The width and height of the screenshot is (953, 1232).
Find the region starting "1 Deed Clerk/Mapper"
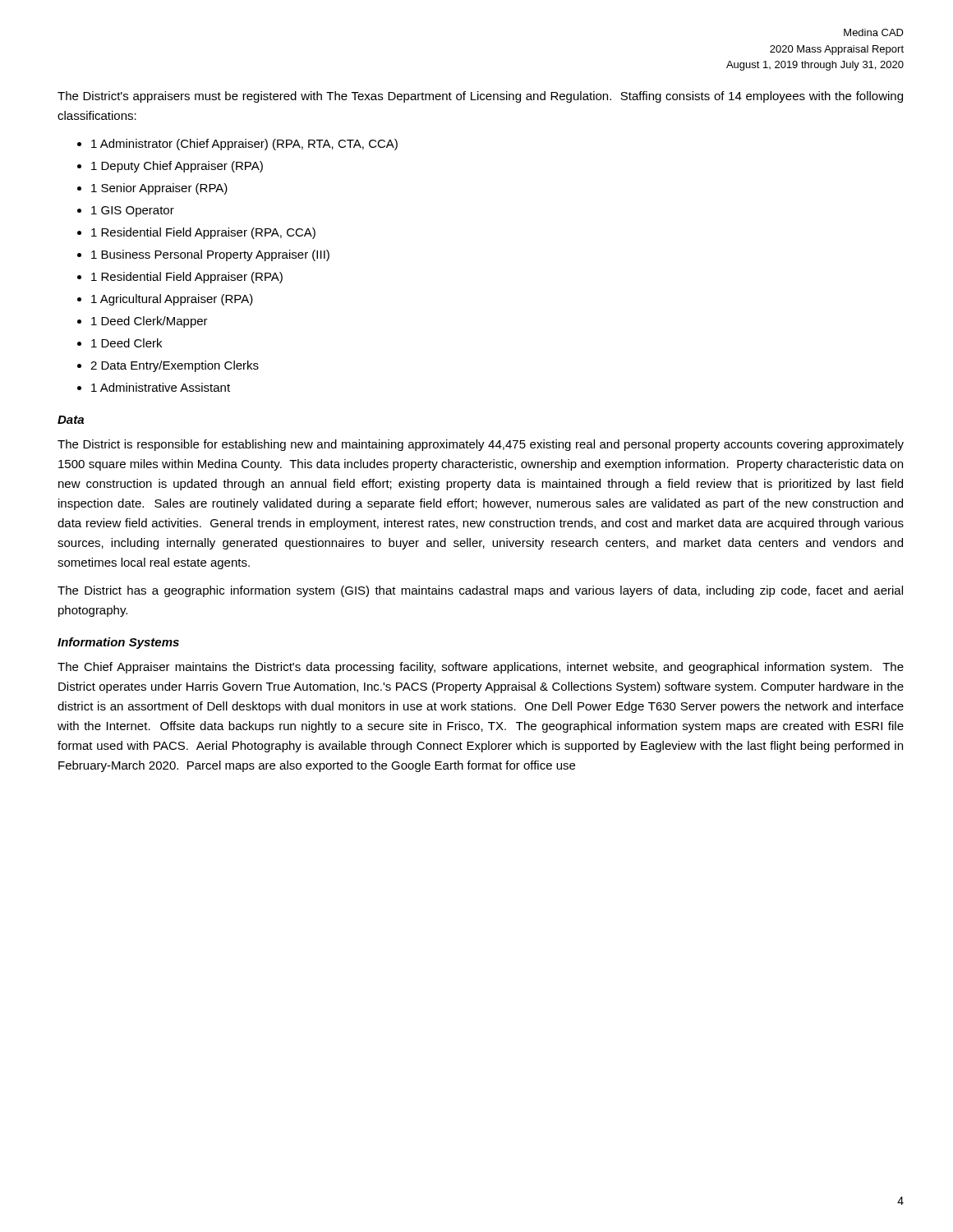(149, 321)
